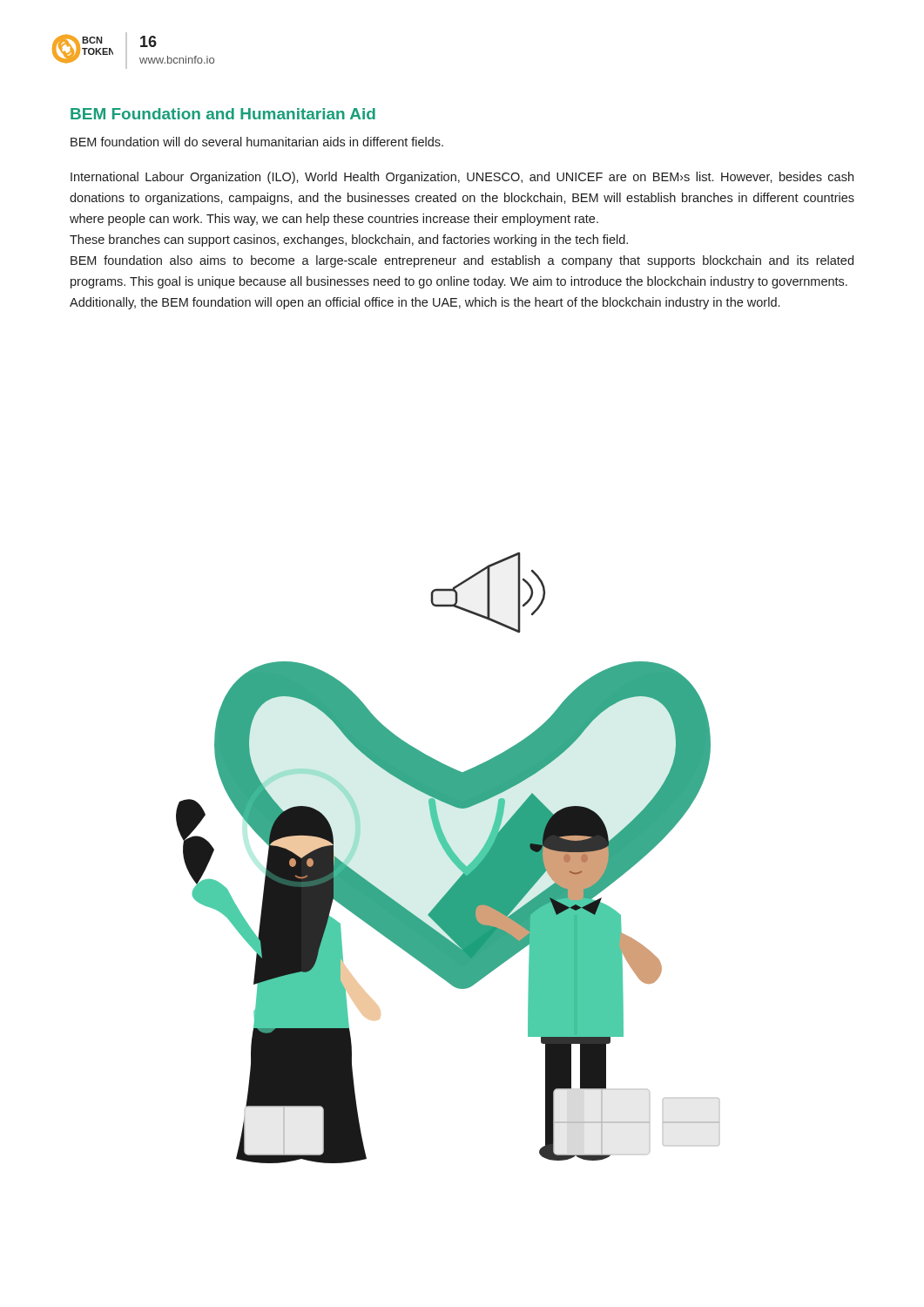Viewport: 924px width, 1307px height.
Task: Find the text block starting "BEM foundation will do several"
Action: 257,142
